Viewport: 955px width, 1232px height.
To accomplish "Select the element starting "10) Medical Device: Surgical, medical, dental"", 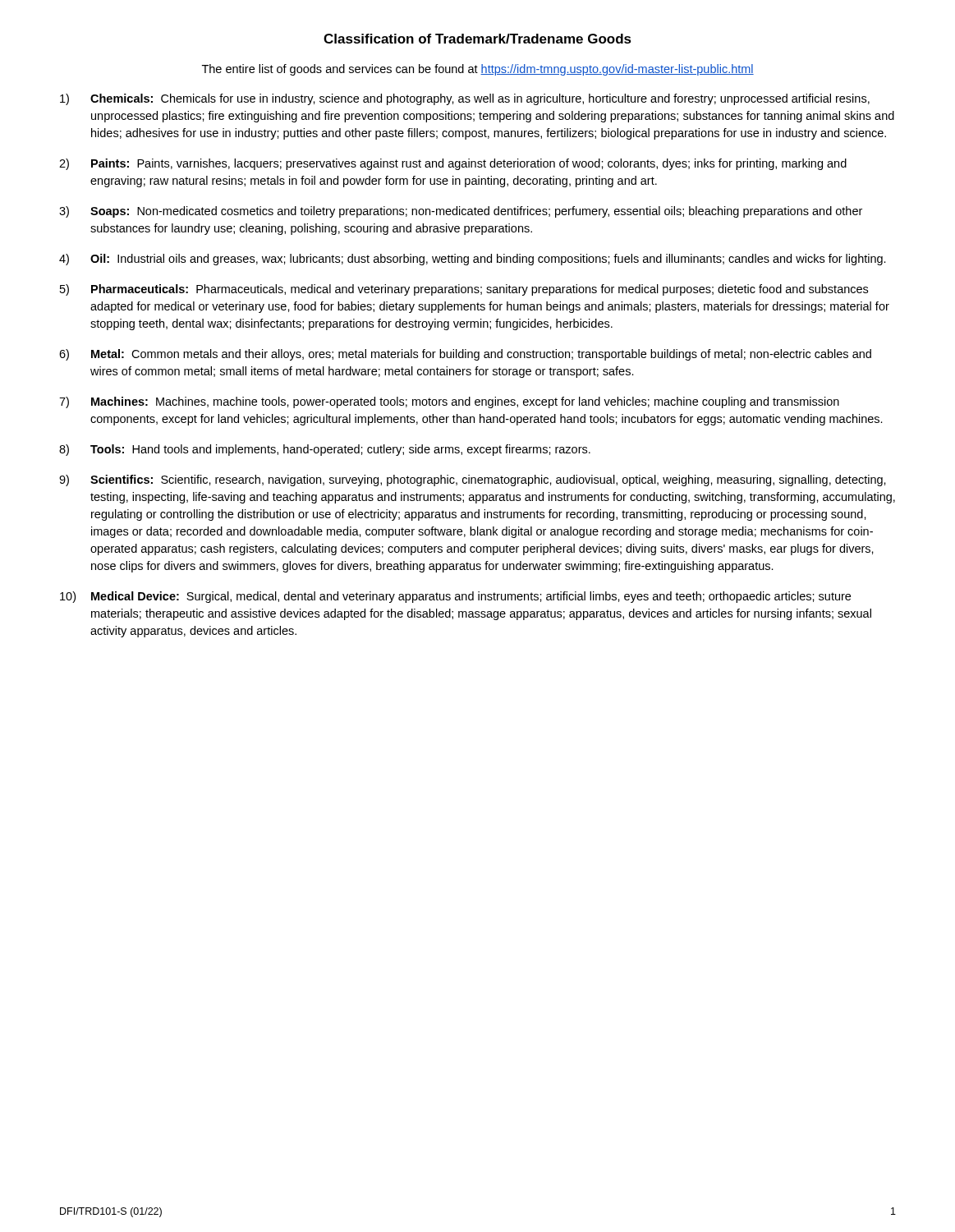I will (x=478, y=614).
